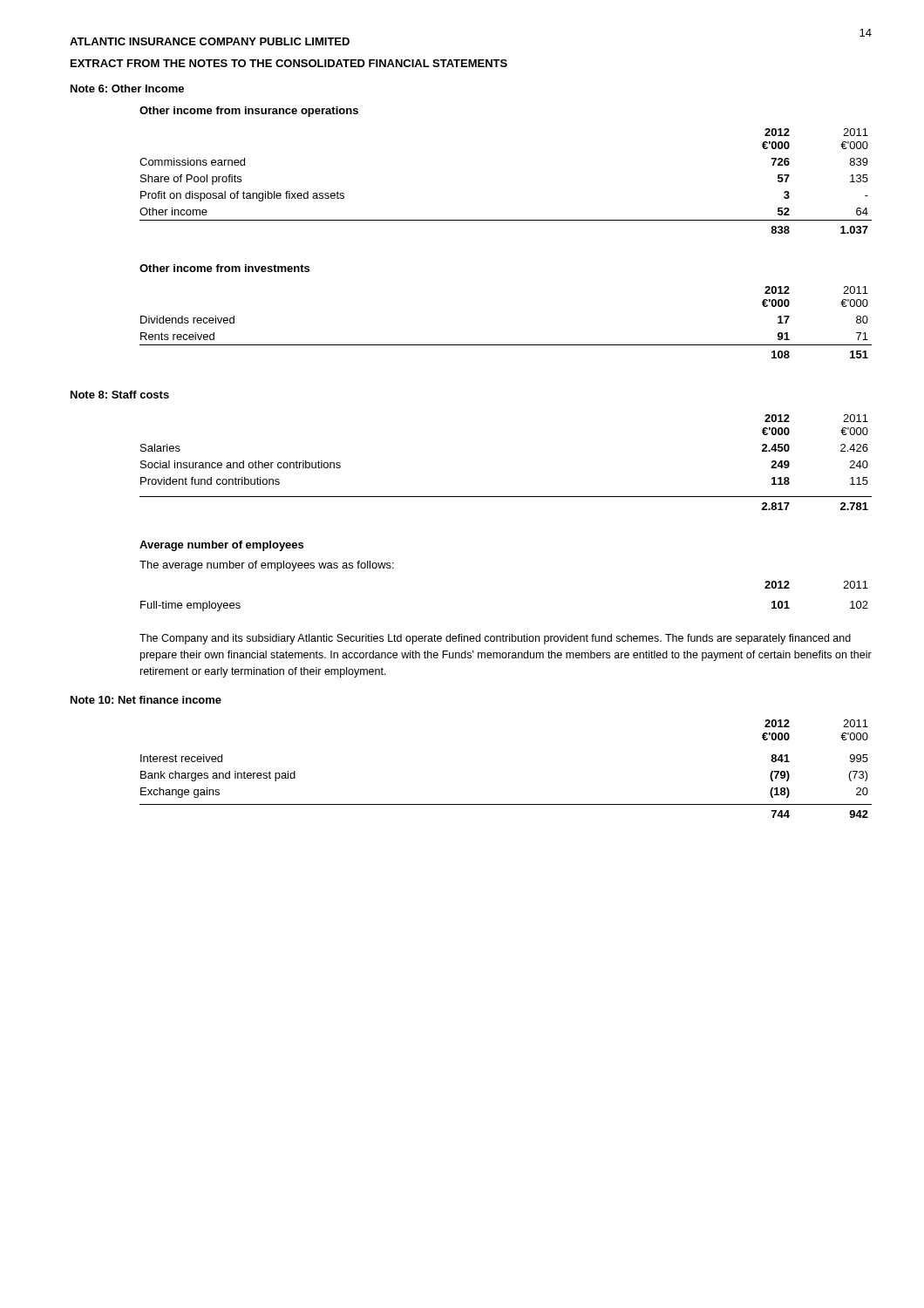Viewport: 924px width, 1308px height.
Task: Click on the table containing "Provident fund contributions"
Action: pos(471,462)
